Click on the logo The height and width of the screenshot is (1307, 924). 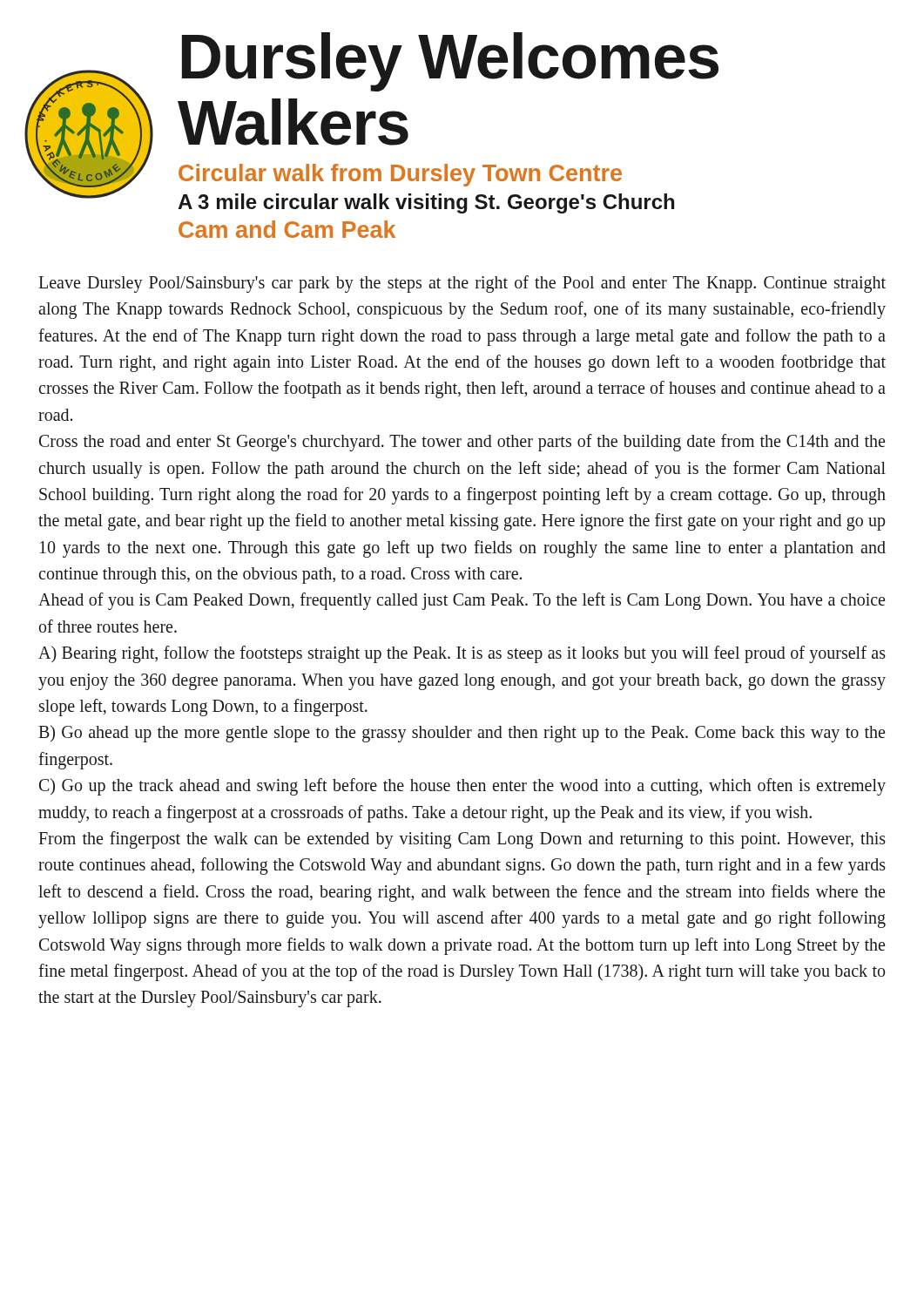coord(89,134)
